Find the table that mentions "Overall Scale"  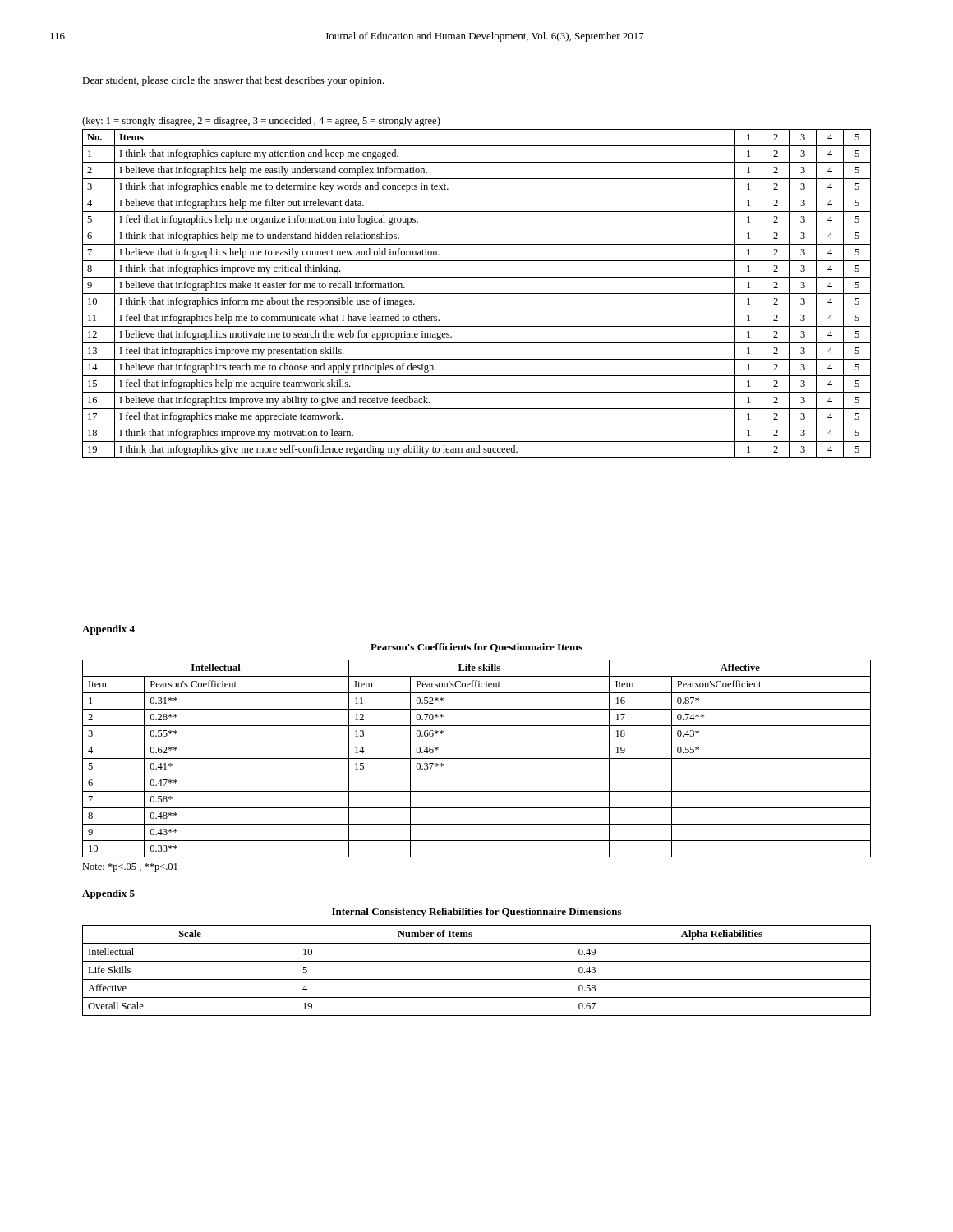coord(476,970)
